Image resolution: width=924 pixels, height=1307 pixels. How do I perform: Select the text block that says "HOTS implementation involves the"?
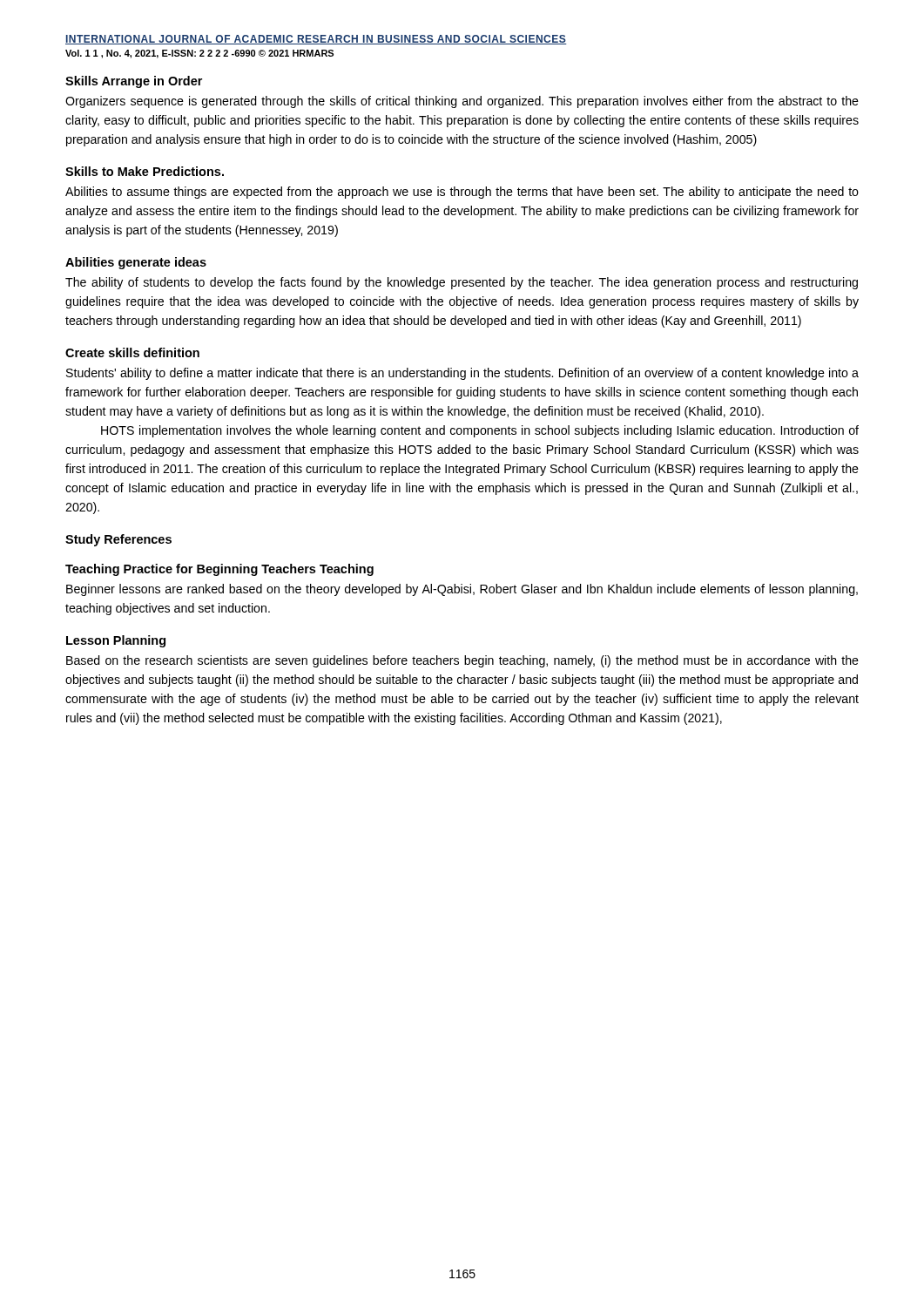(x=462, y=469)
